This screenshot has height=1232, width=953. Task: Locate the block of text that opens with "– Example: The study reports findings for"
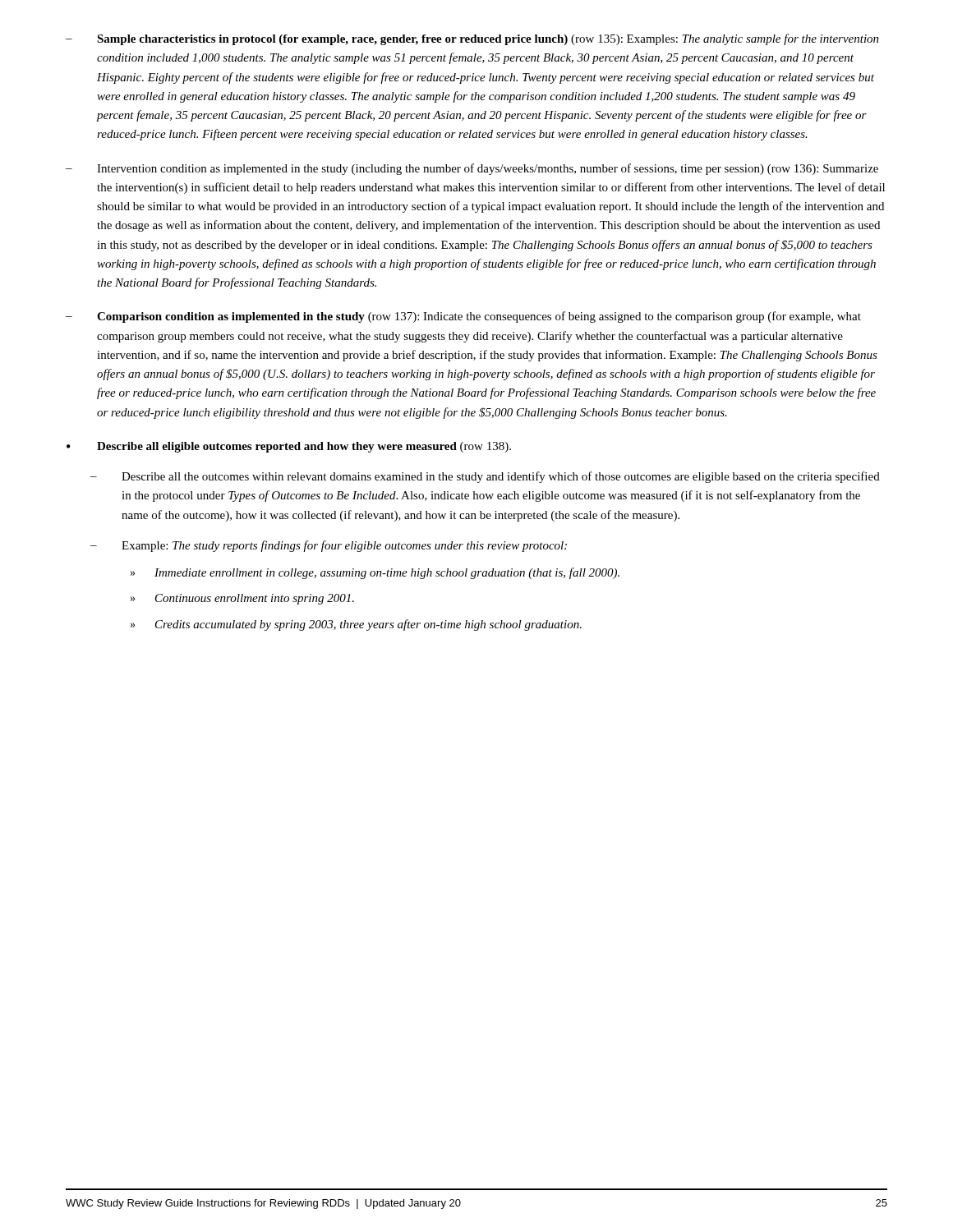click(x=329, y=546)
